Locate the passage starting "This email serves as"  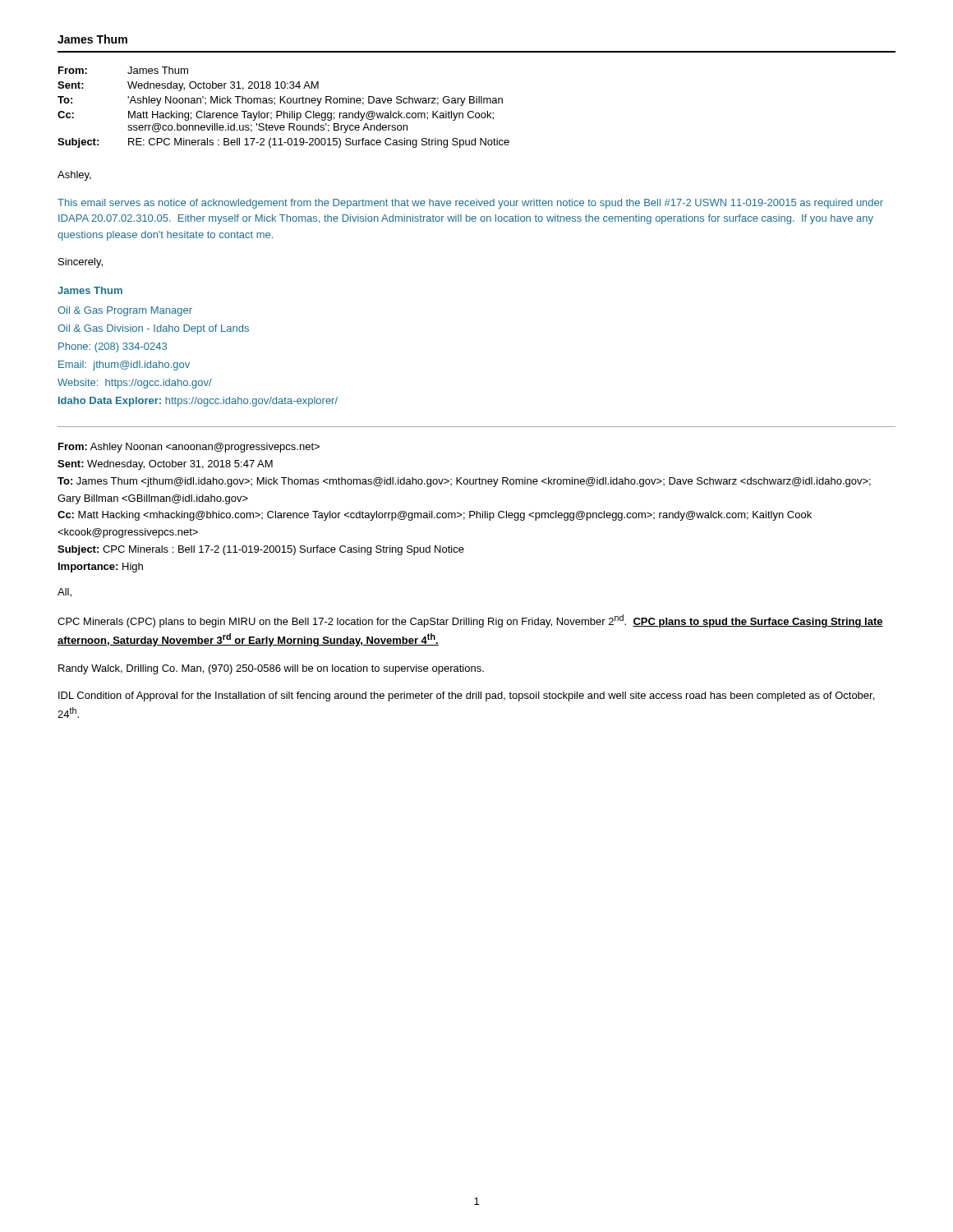[x=470, y=218]
